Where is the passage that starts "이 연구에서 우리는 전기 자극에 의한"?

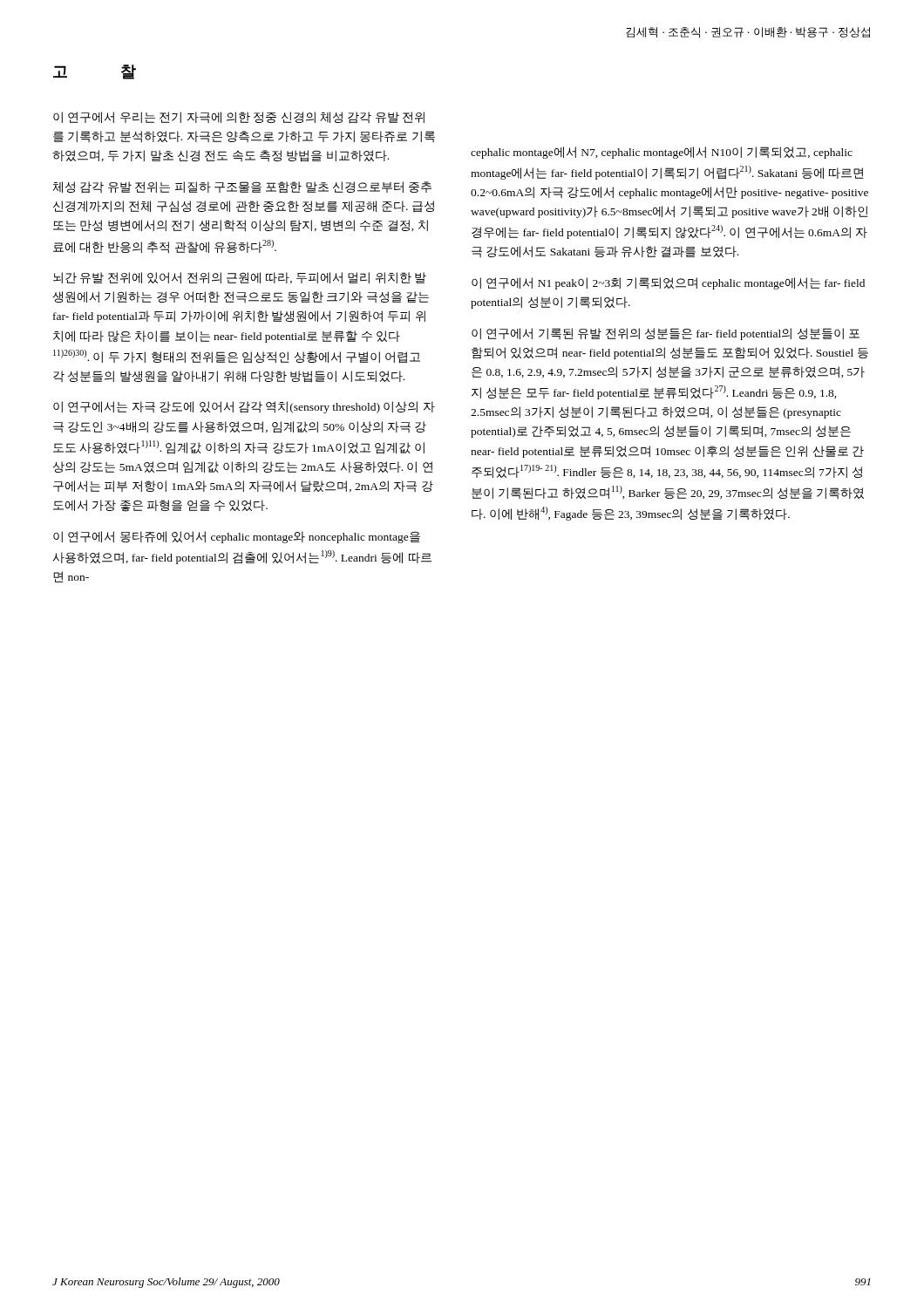(244, 347)
